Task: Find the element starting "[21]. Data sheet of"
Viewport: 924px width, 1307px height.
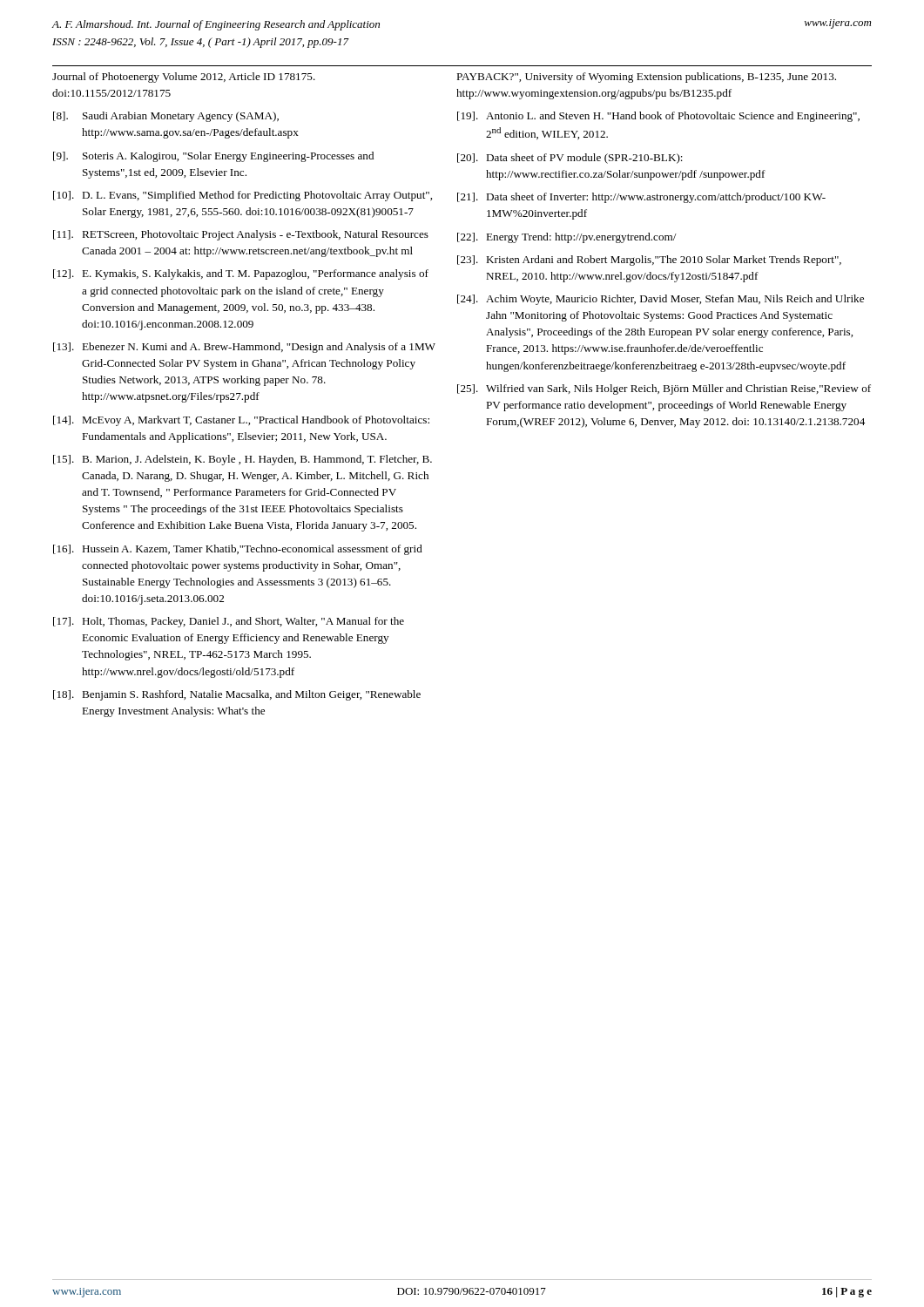Action: (664, 205)
